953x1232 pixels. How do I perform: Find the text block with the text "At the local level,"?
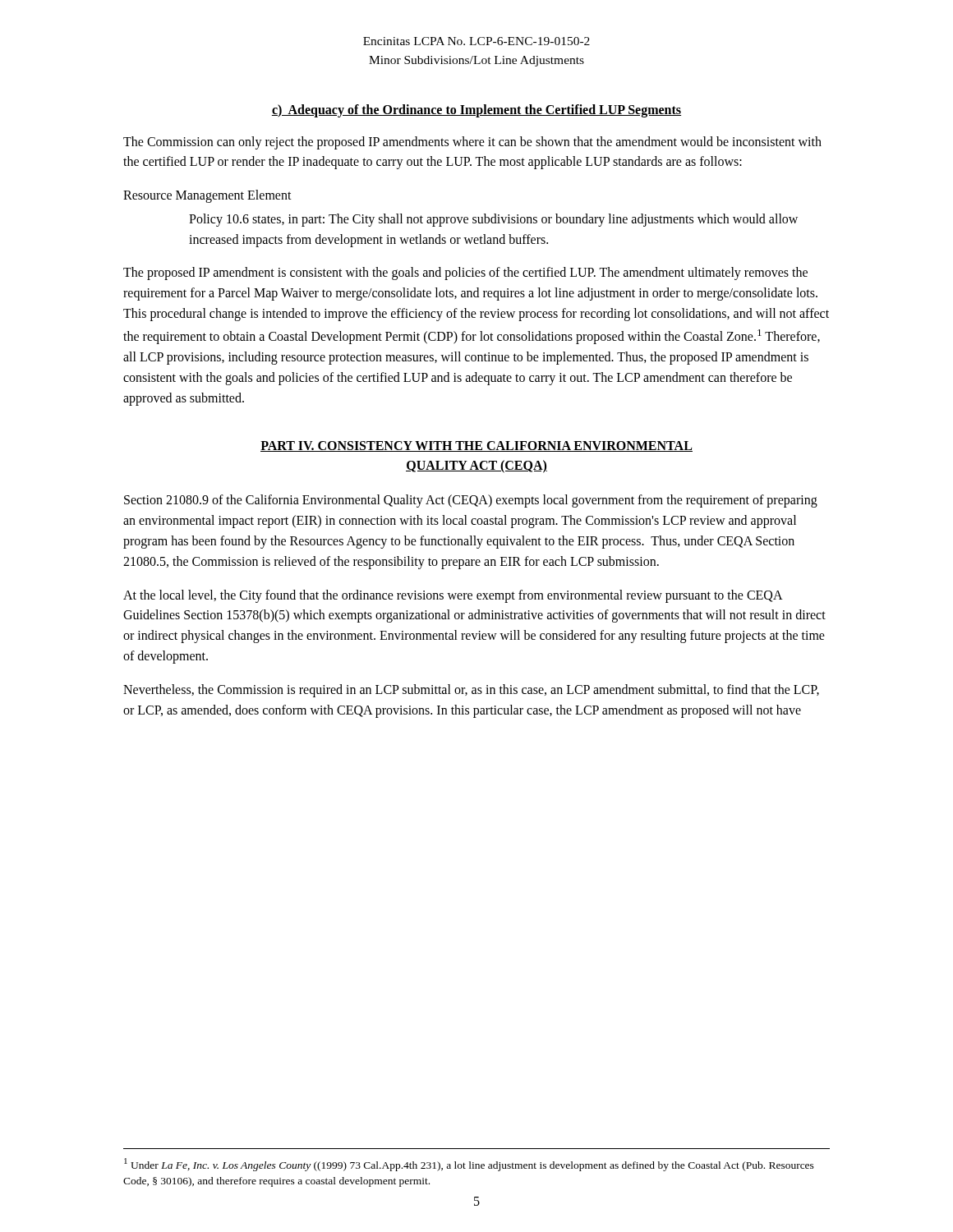[x=474, y=625]
